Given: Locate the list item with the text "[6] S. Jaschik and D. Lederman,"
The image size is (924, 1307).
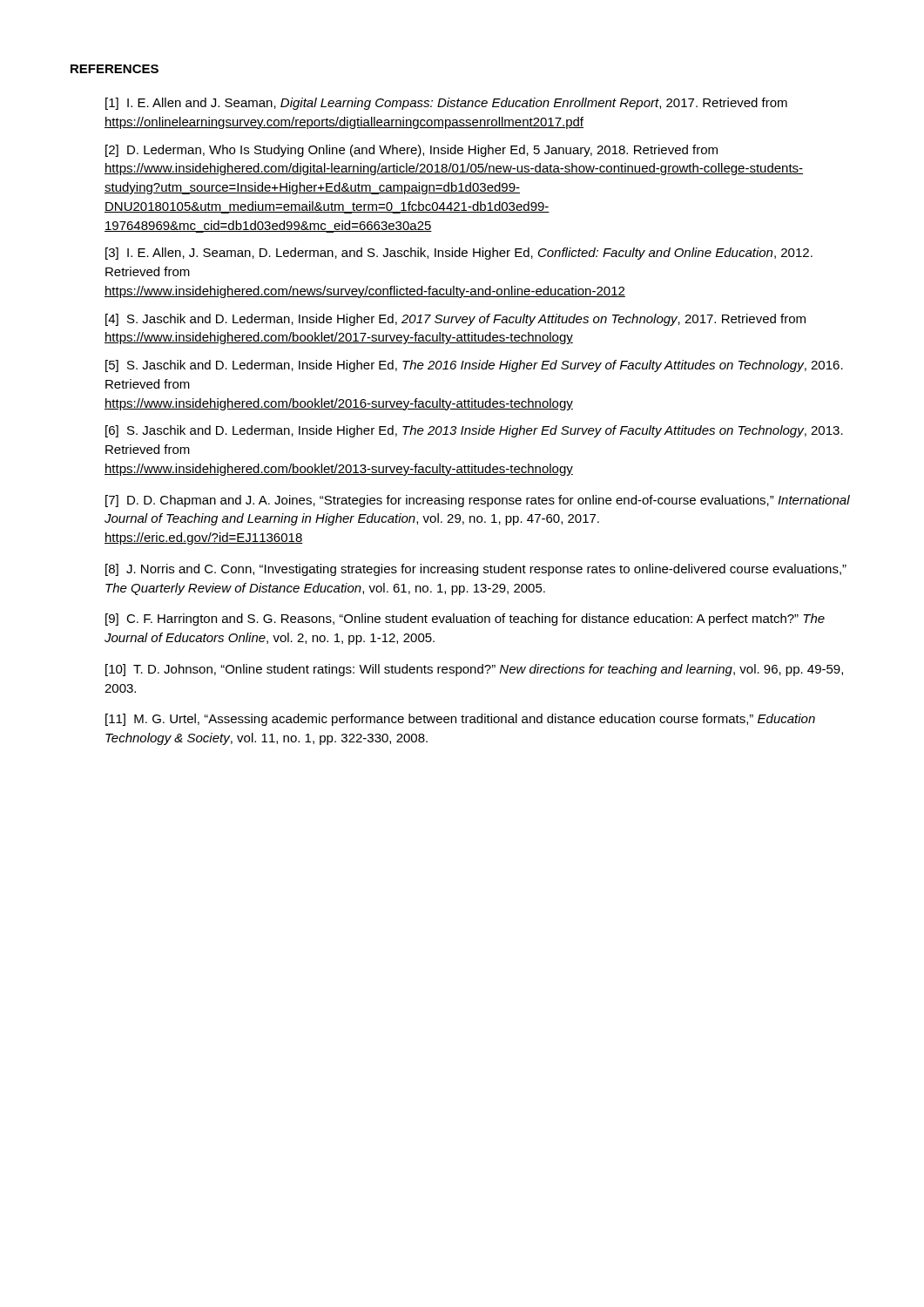Looking at the screenshot, I should [474, 431].
